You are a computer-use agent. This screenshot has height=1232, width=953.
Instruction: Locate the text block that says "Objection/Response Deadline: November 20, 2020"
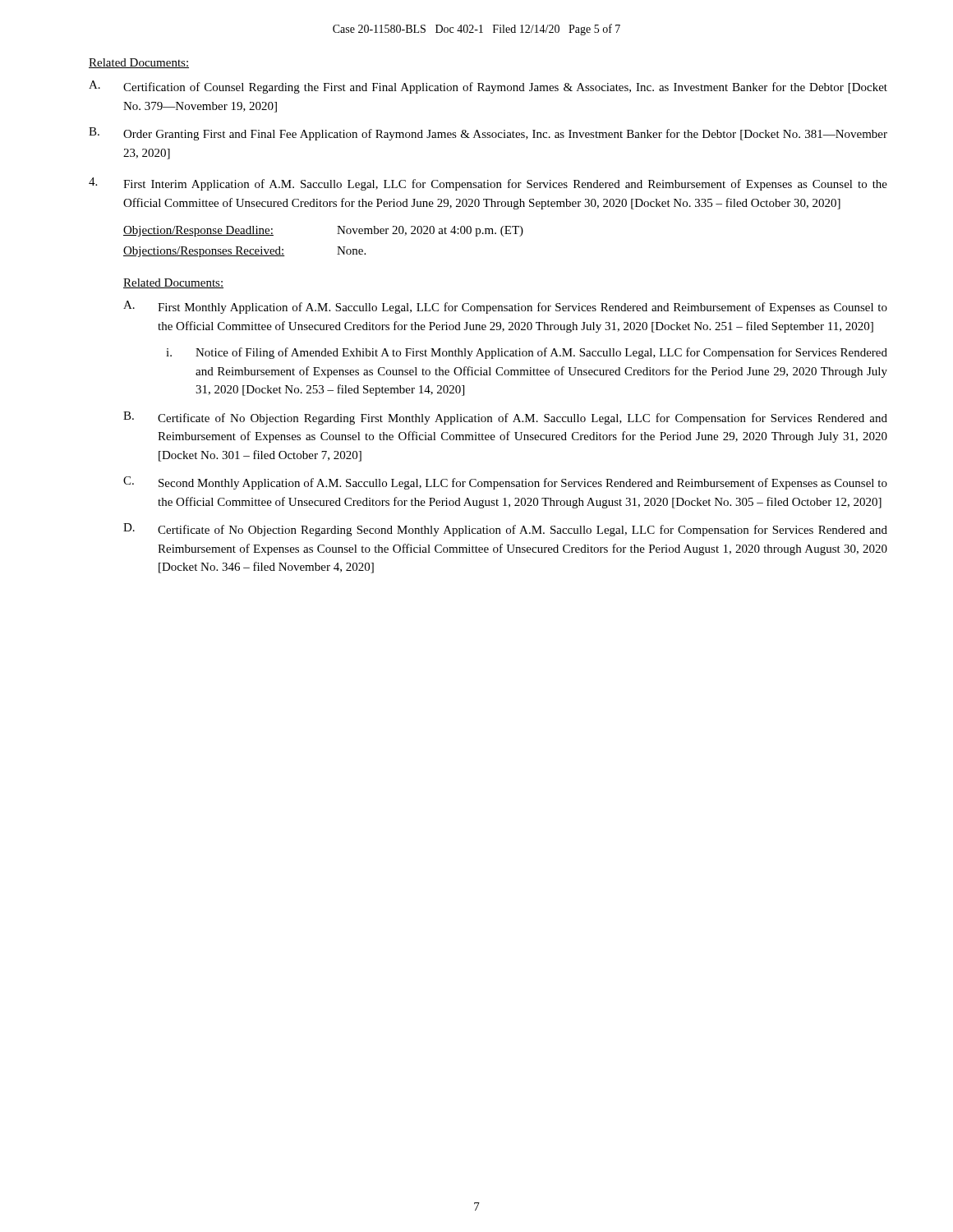pos(505,230)
